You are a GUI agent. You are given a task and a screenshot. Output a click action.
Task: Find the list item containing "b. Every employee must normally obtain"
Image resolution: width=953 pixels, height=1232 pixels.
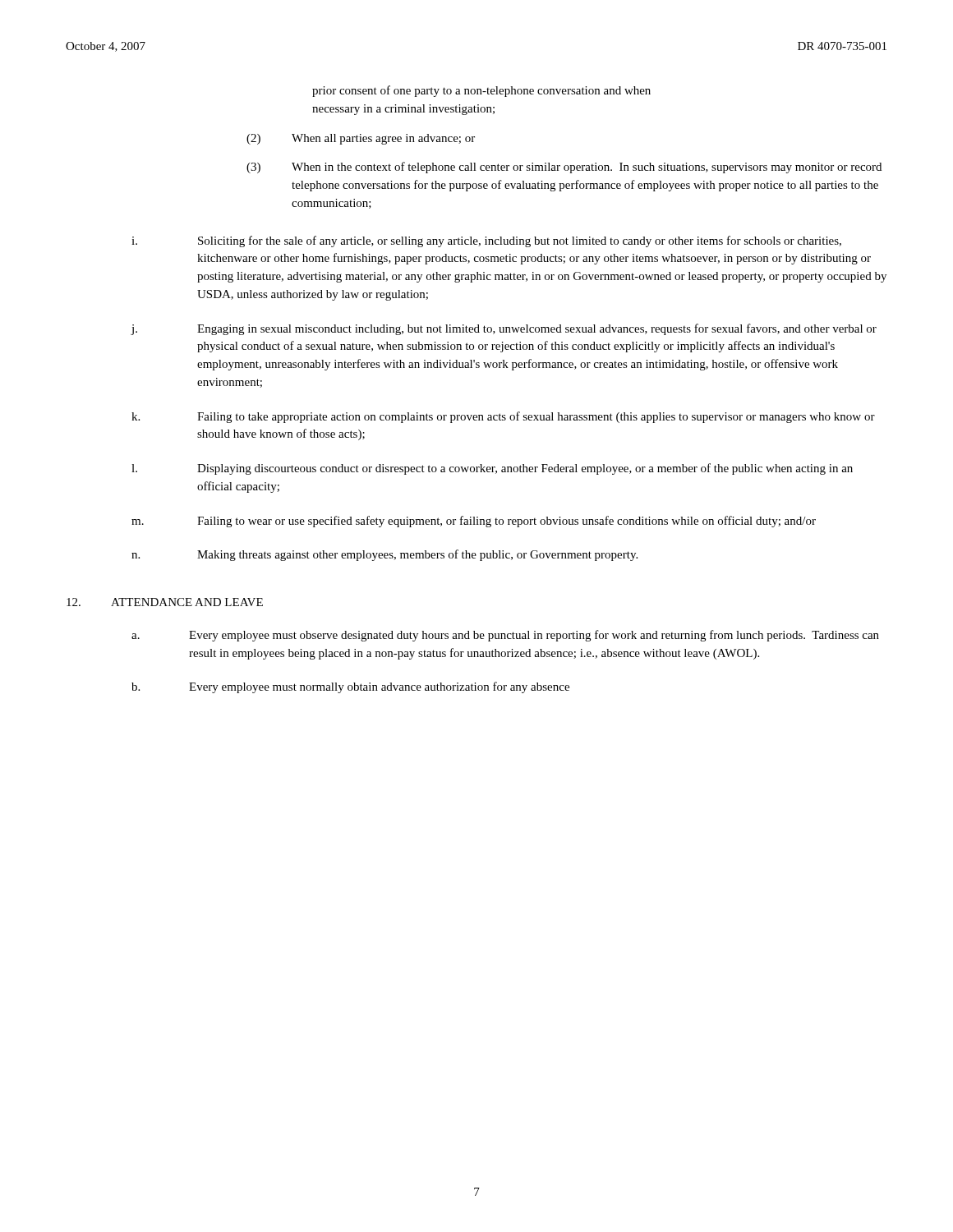[509, 688]
